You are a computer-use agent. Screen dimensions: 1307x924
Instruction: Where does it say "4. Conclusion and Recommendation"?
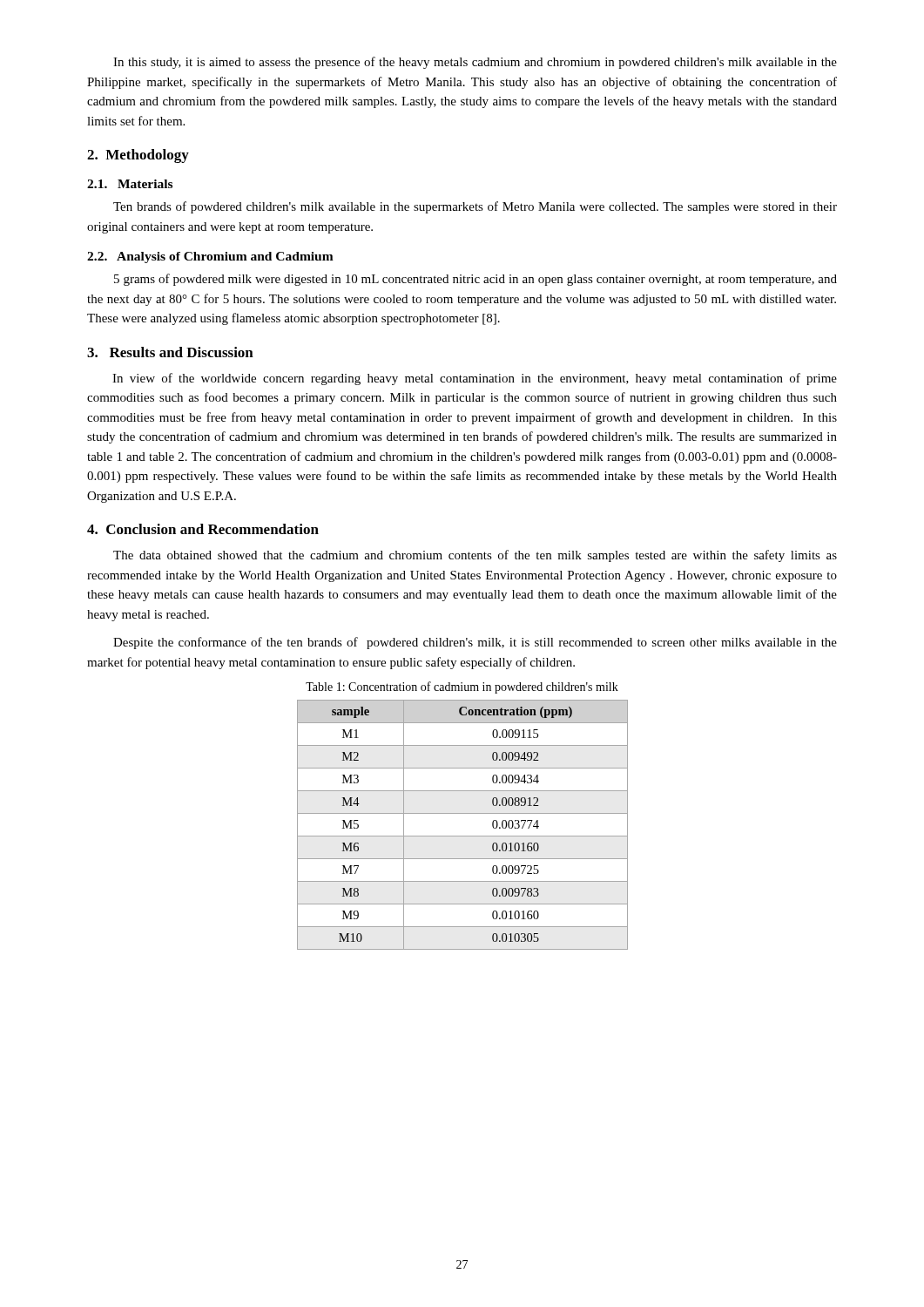tap(203, 529)
